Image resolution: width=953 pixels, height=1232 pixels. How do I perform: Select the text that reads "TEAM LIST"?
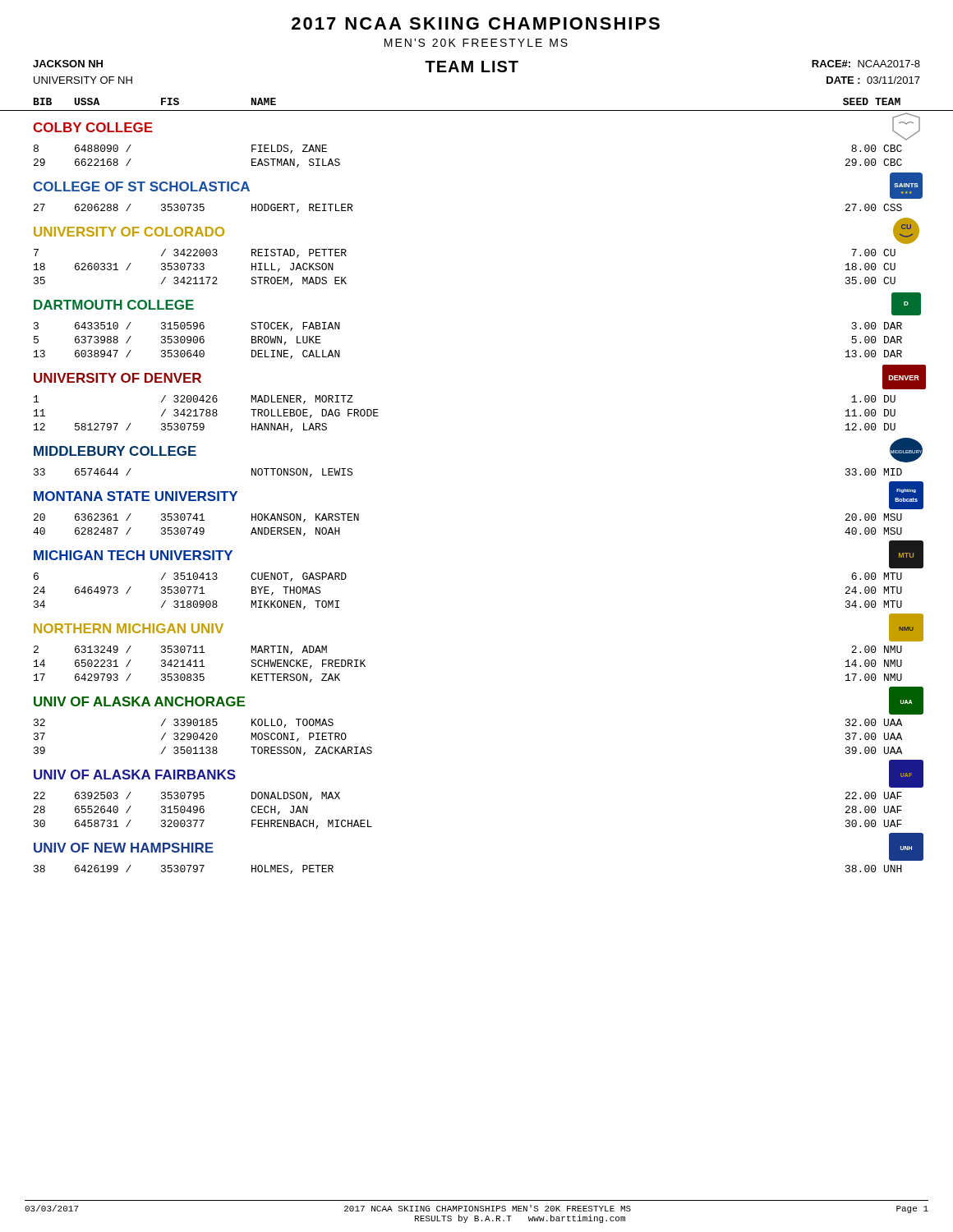click(x=472, y=67)
